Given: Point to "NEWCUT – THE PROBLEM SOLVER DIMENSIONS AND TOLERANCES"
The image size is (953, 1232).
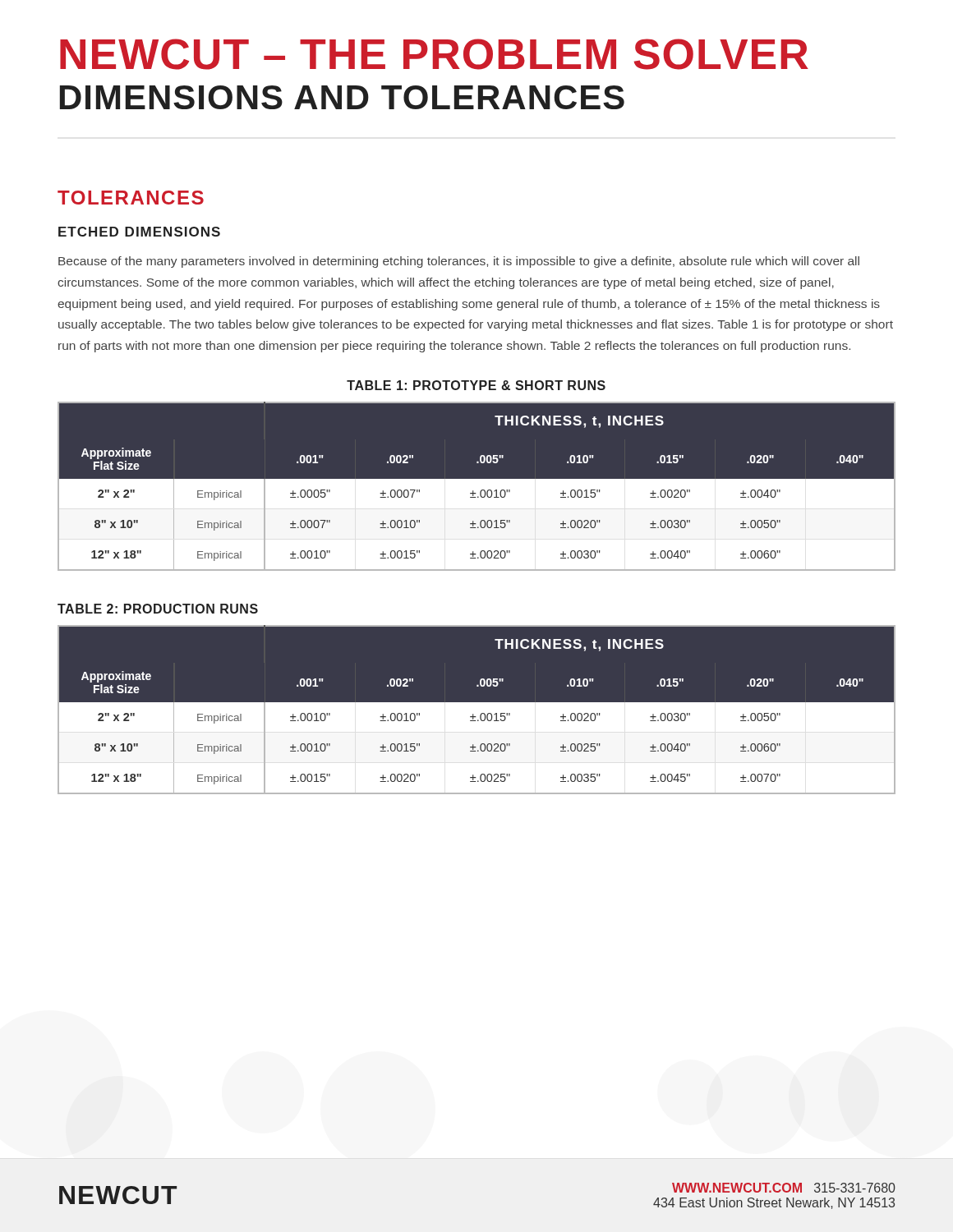Looking at the screenshot, I should coord(476,74).
